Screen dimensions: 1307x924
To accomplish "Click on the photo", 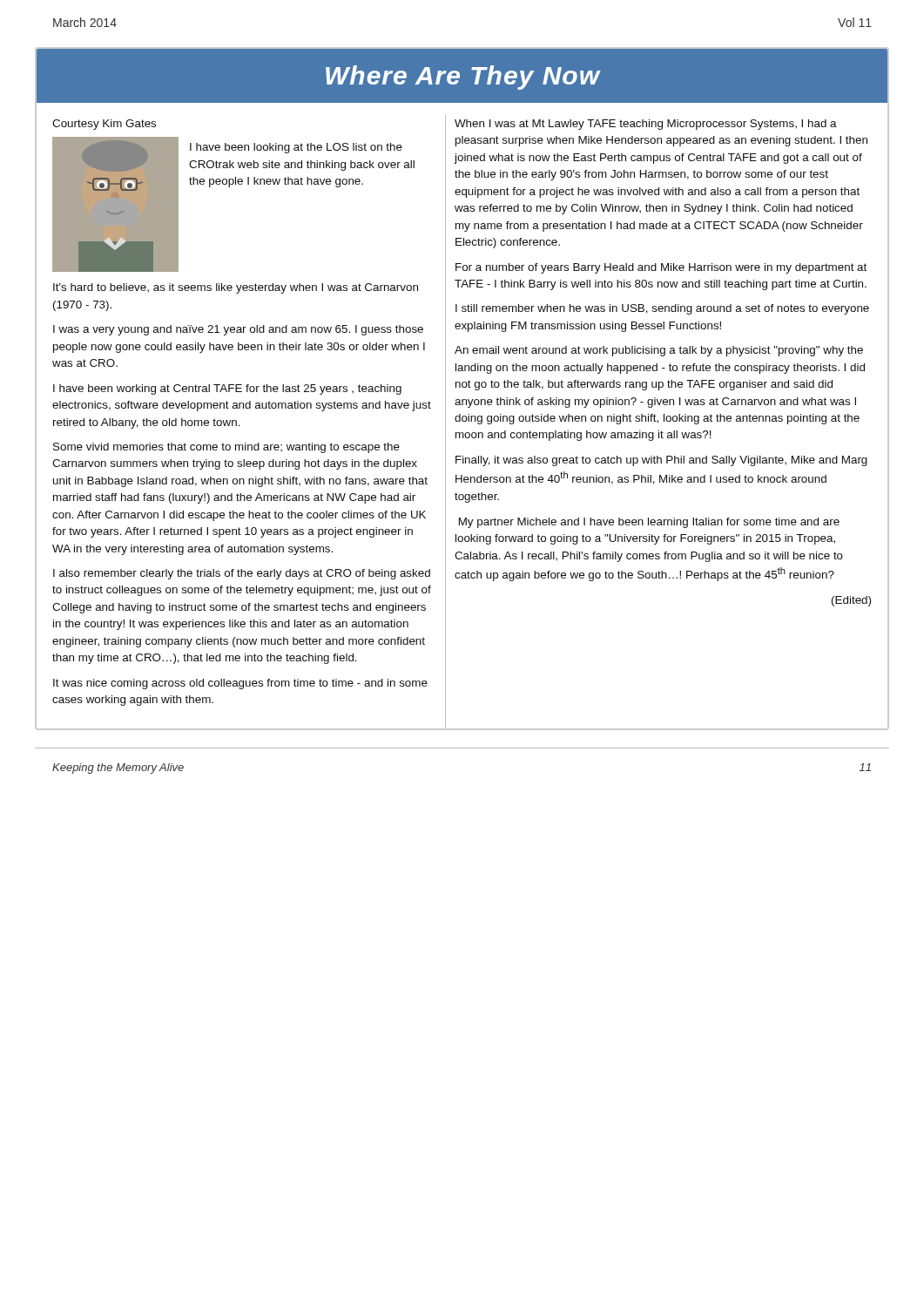I will pos(115,205).
